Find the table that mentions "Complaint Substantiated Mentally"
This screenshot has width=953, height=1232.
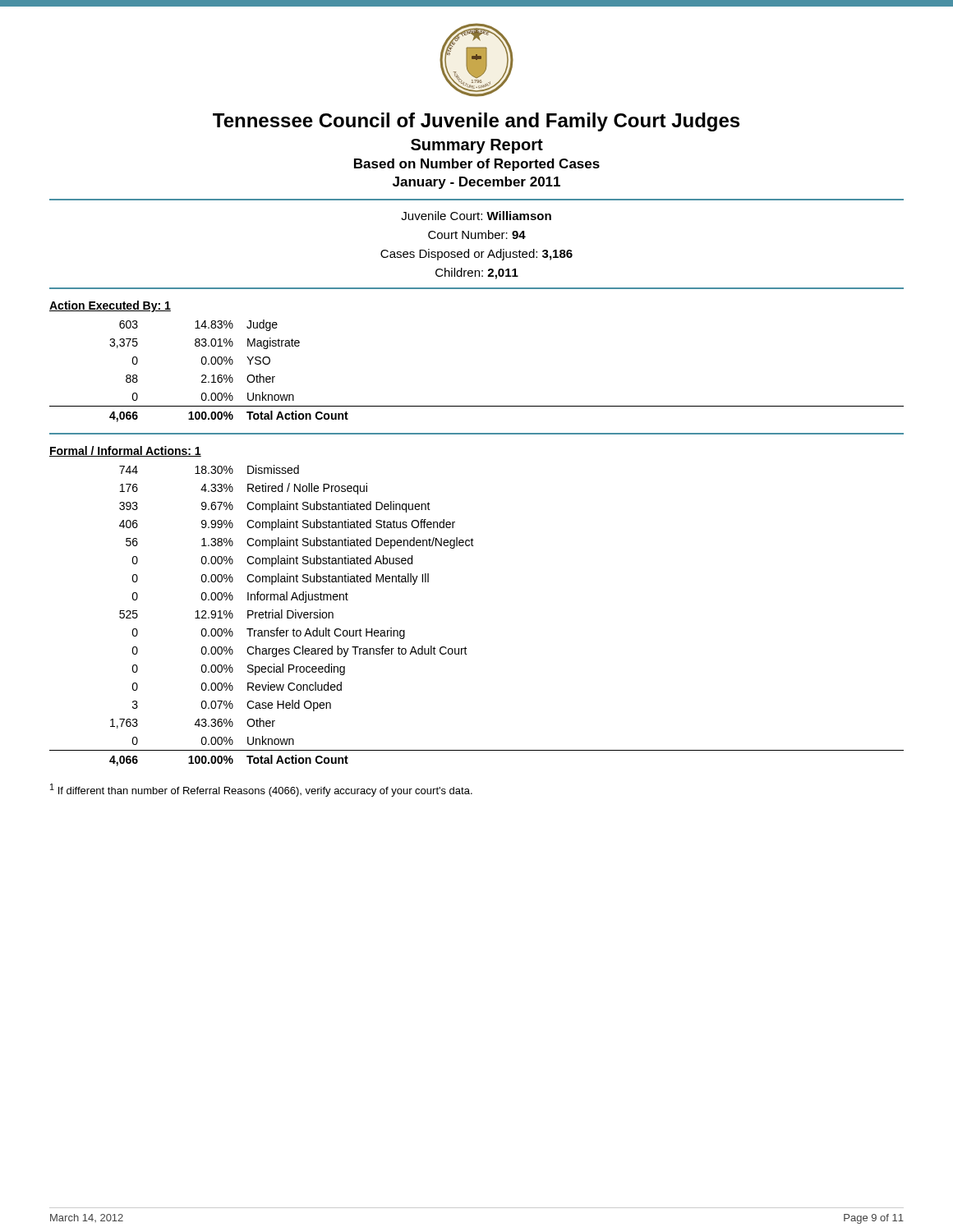pos(476,615)
